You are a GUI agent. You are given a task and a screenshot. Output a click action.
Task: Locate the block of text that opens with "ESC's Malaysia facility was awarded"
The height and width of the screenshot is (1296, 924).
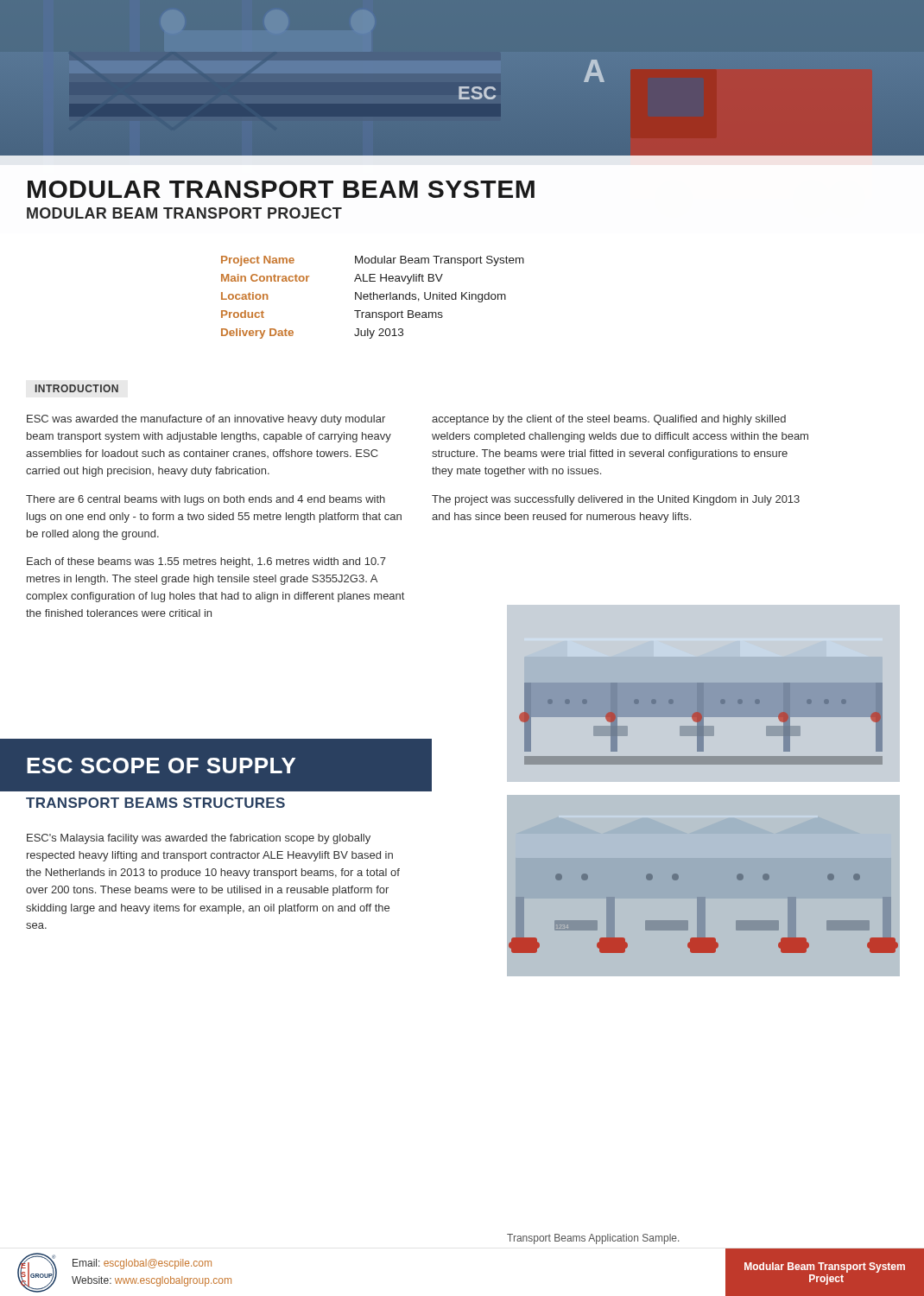(x=216, y=882)
